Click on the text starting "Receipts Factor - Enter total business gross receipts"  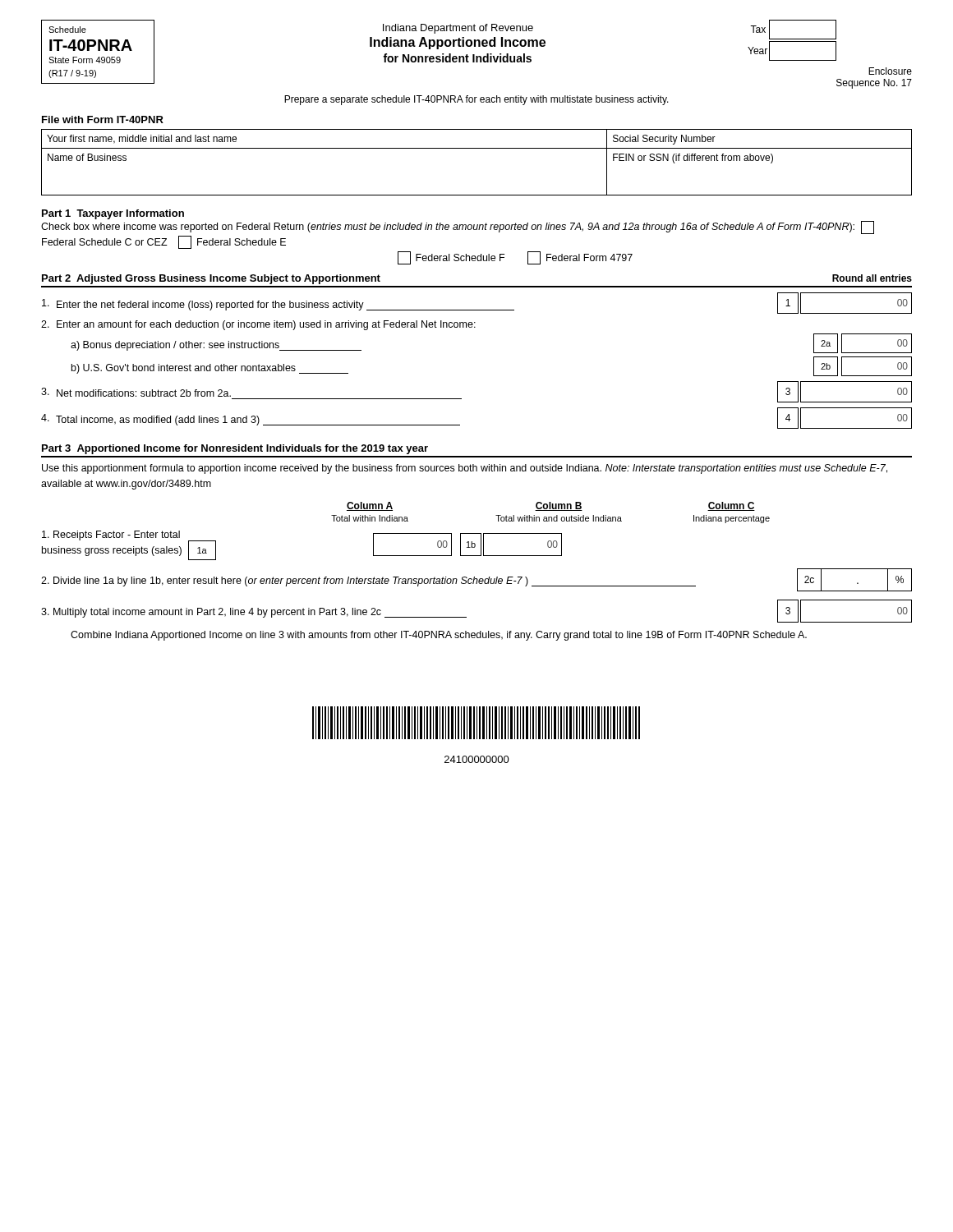click(146, 548)
